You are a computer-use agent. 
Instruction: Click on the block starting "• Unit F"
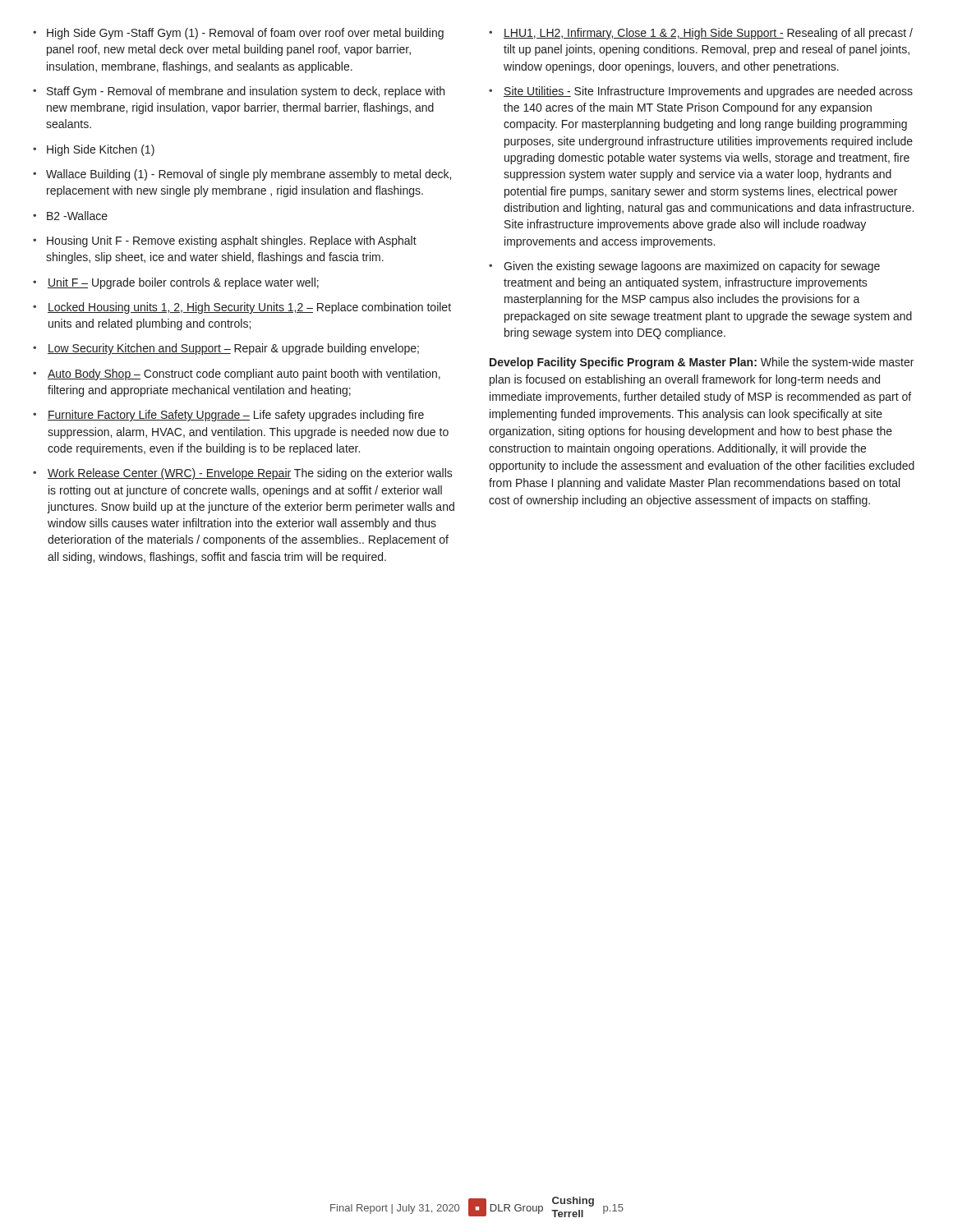coord(244,282)
